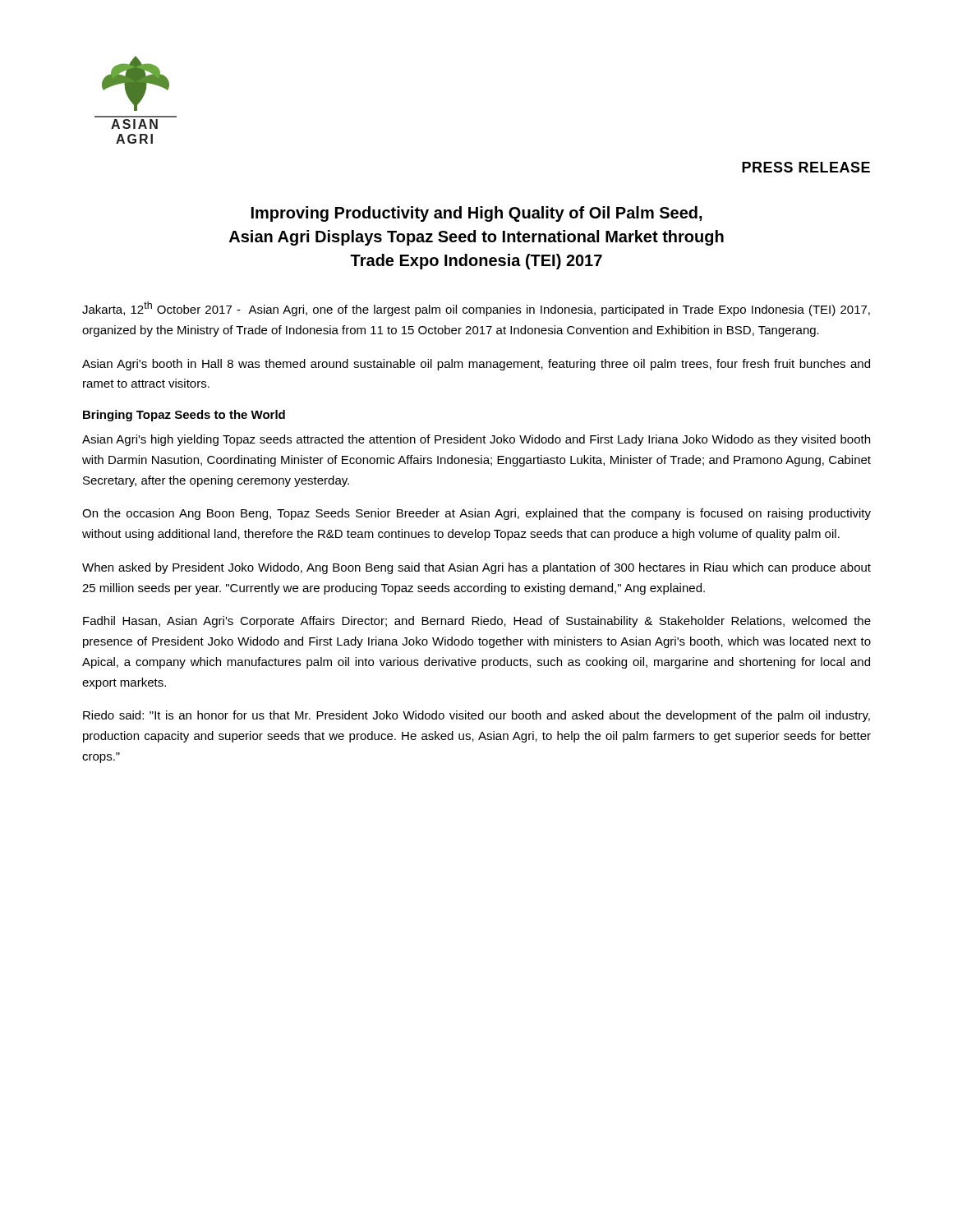Find the text block that says "When asked by President Joko Widodo, Ang"
This screenshot has height=1232, width=953.
pyautogui.click(x=476, y=577)
